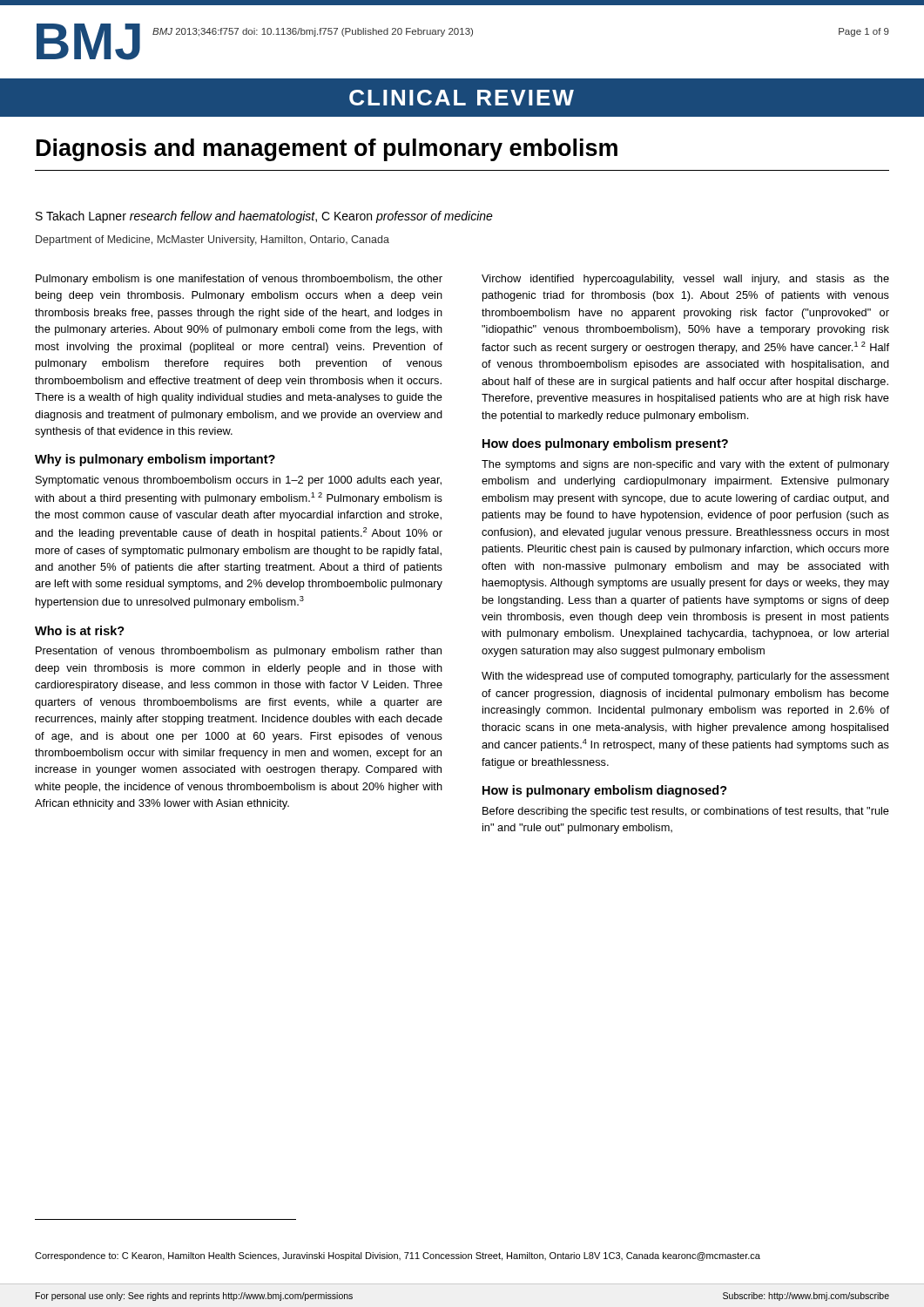Point to "CLINICAL REVIEW"
Viewport: 924px width, 1307px height.
point(462,98)
